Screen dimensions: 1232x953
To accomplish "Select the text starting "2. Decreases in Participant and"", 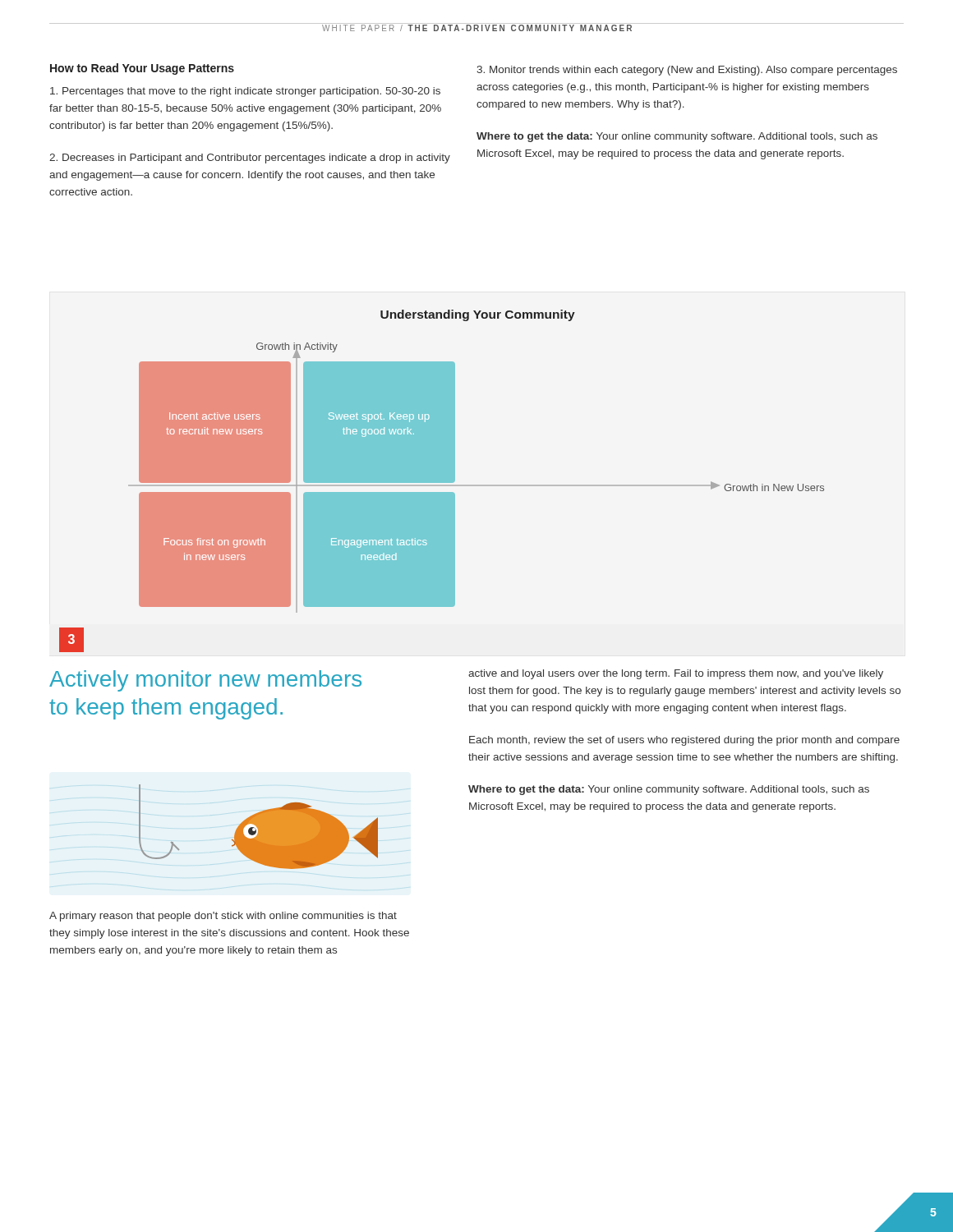I will (250, 174).
